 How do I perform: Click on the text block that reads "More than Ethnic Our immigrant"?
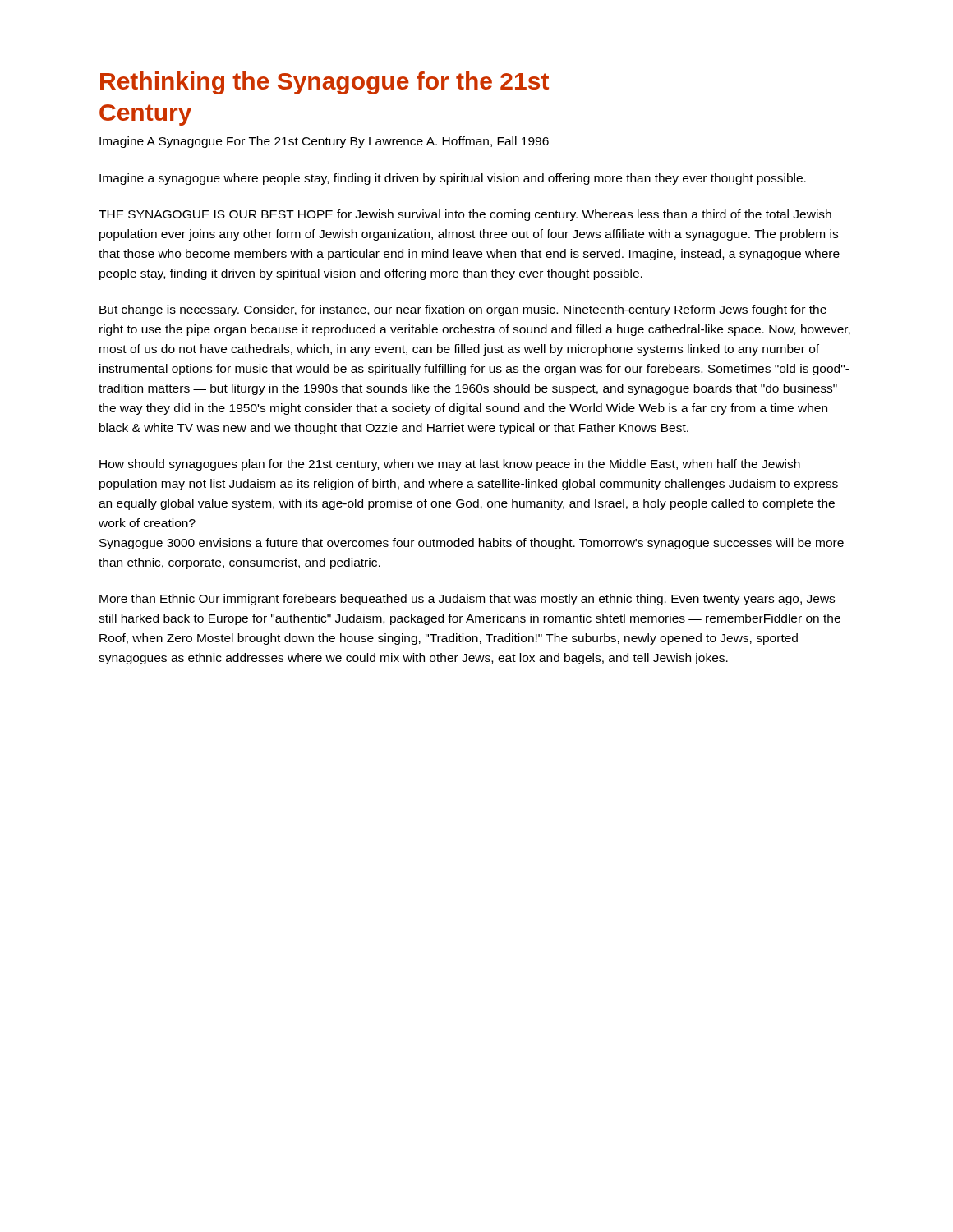[470, 628]
